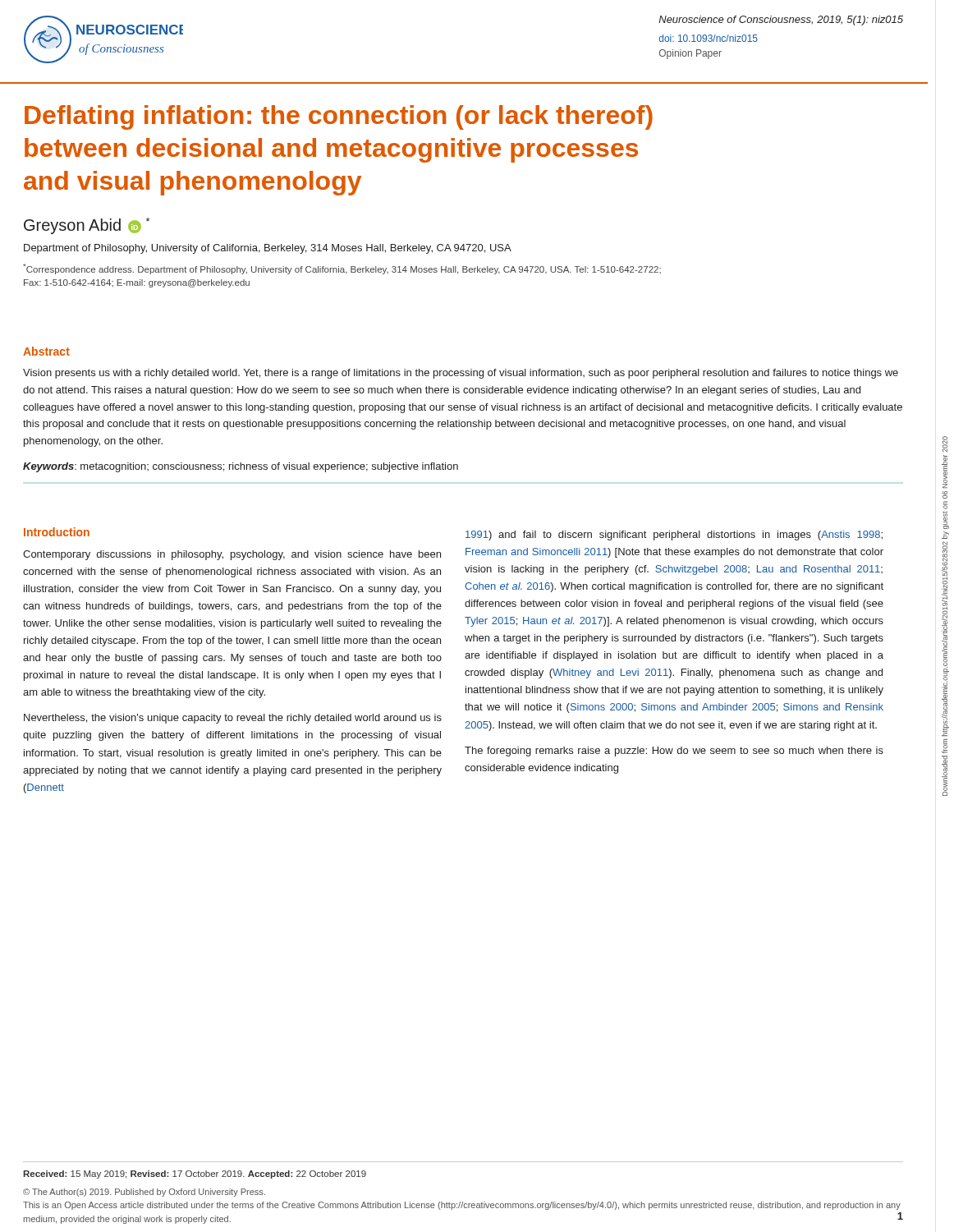Screen dimensions: 1232x954
Task: Point to the block beginning "Department of Philosophy, University"
Action: 267,247
